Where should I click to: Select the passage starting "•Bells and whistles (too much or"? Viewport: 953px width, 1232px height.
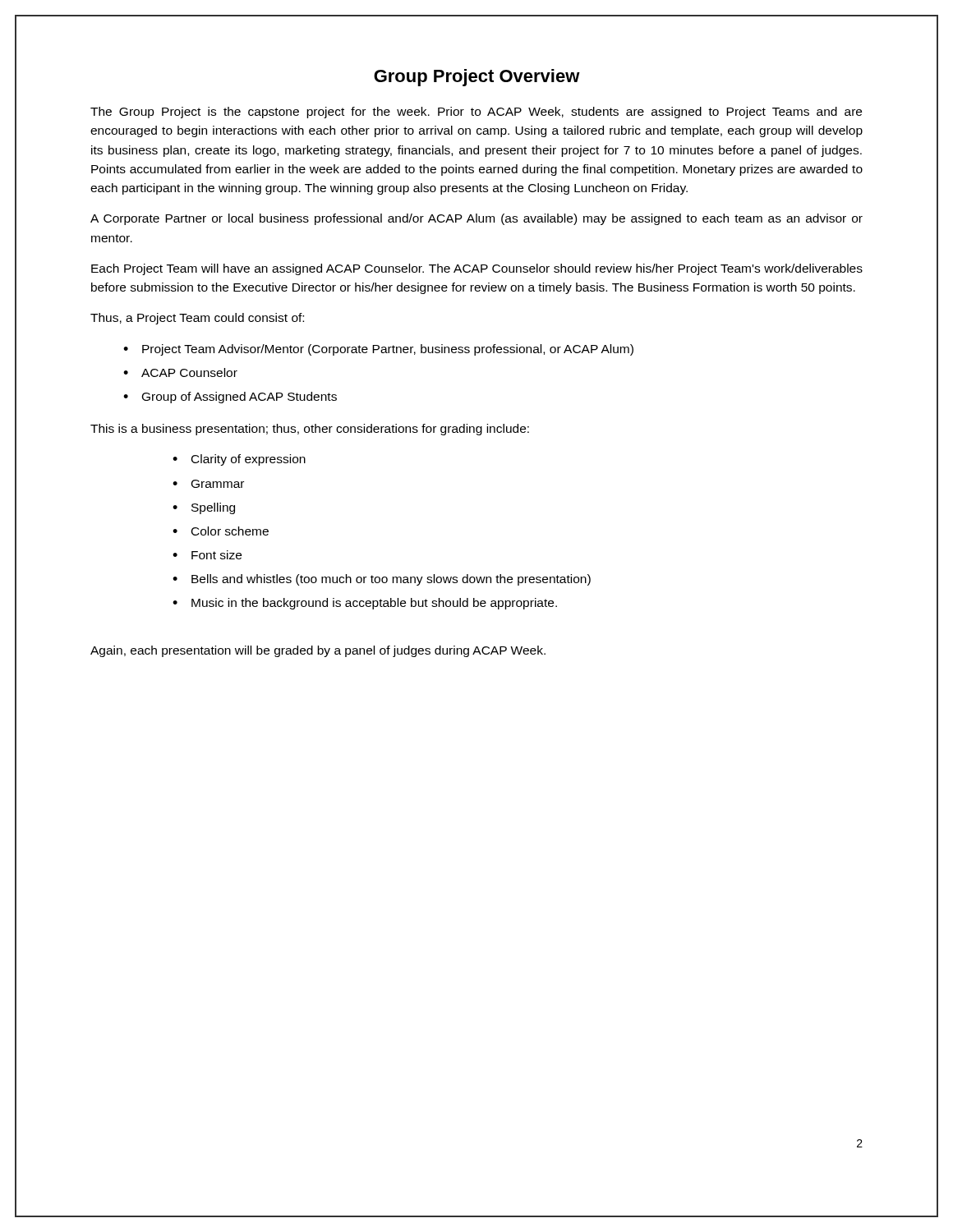(x=518, y=580)
